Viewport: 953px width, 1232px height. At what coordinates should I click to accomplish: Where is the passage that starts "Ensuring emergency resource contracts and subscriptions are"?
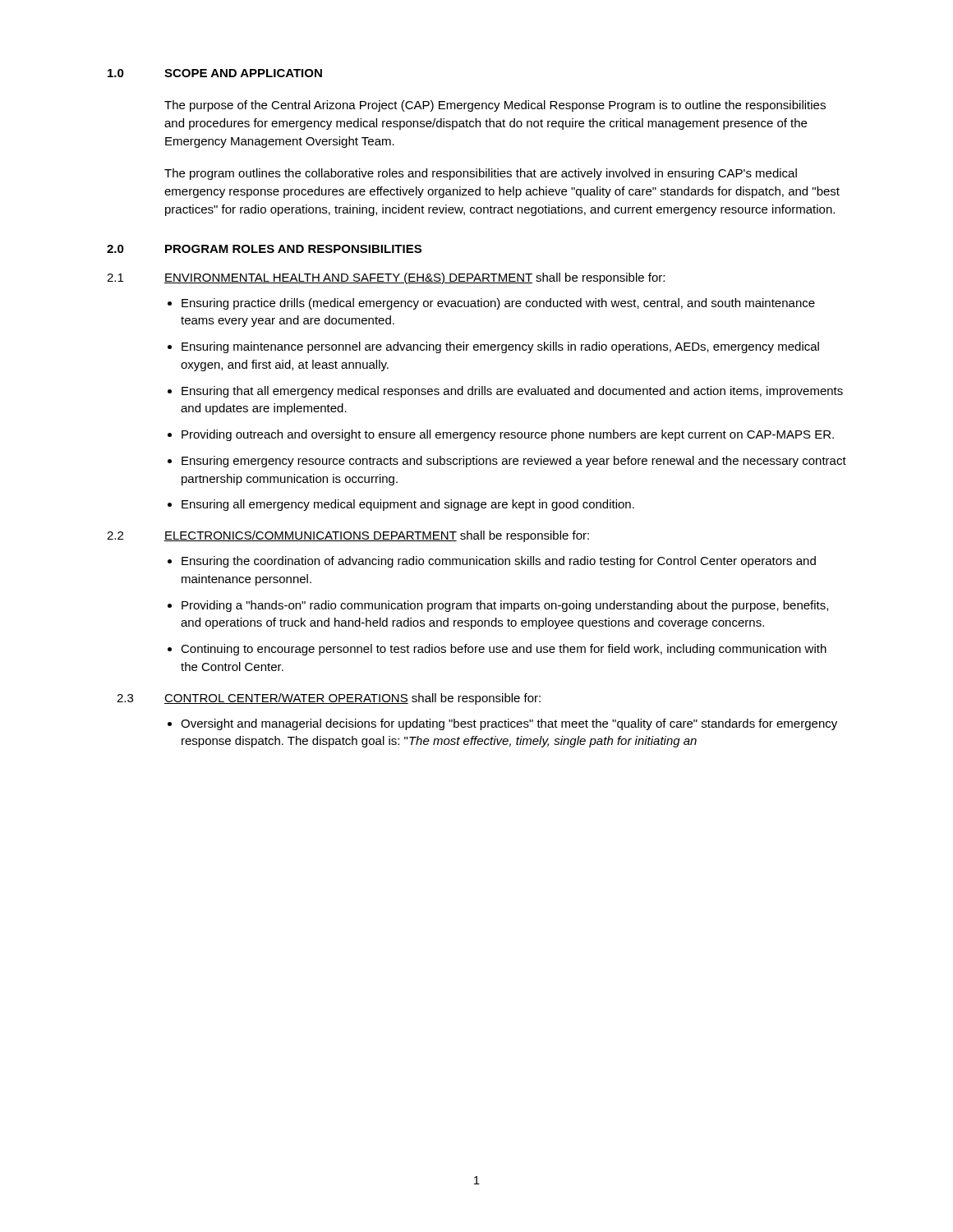[x=513, y=469]
